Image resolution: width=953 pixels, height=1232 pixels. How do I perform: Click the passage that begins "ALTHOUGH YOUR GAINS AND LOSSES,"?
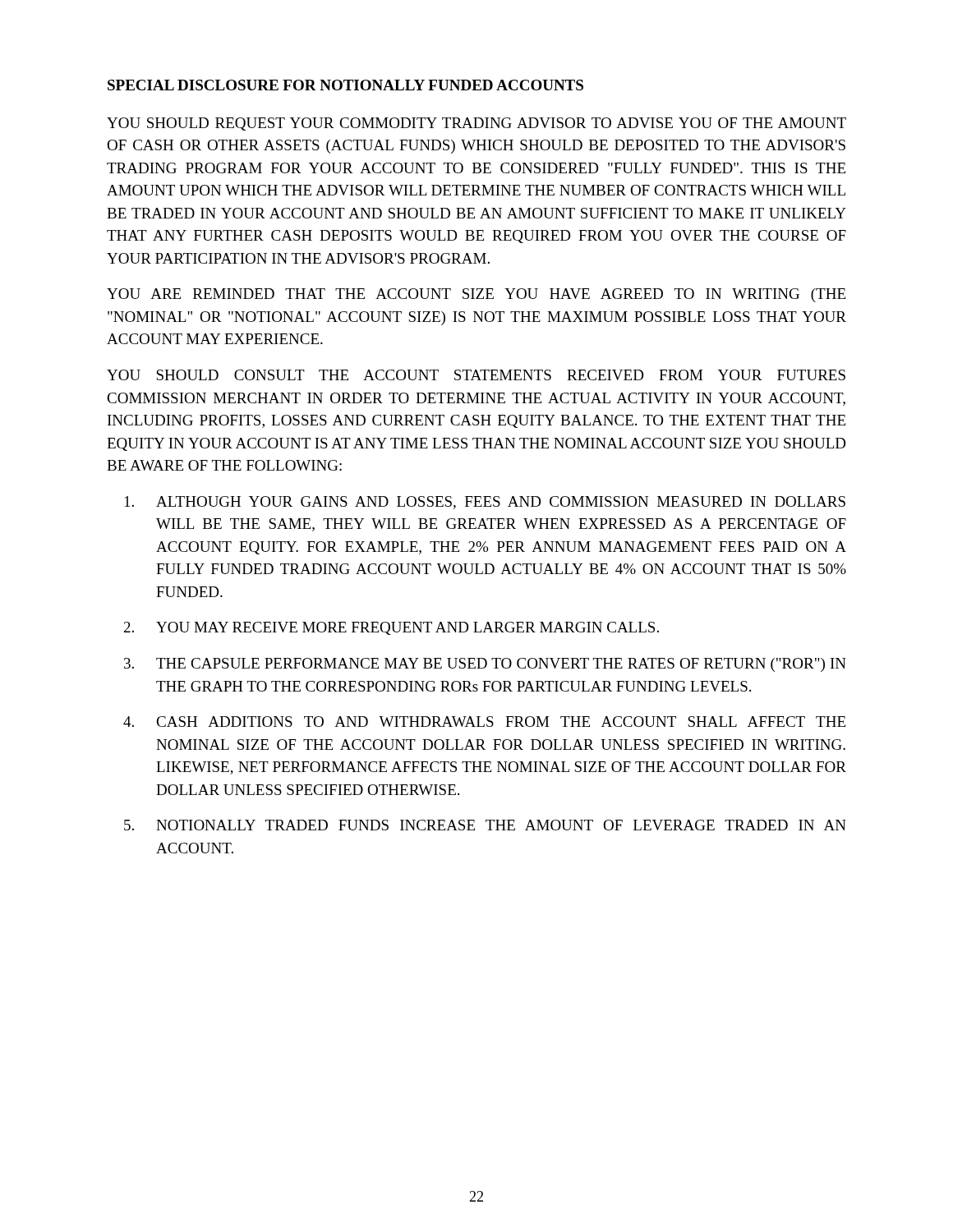point(485,545)
